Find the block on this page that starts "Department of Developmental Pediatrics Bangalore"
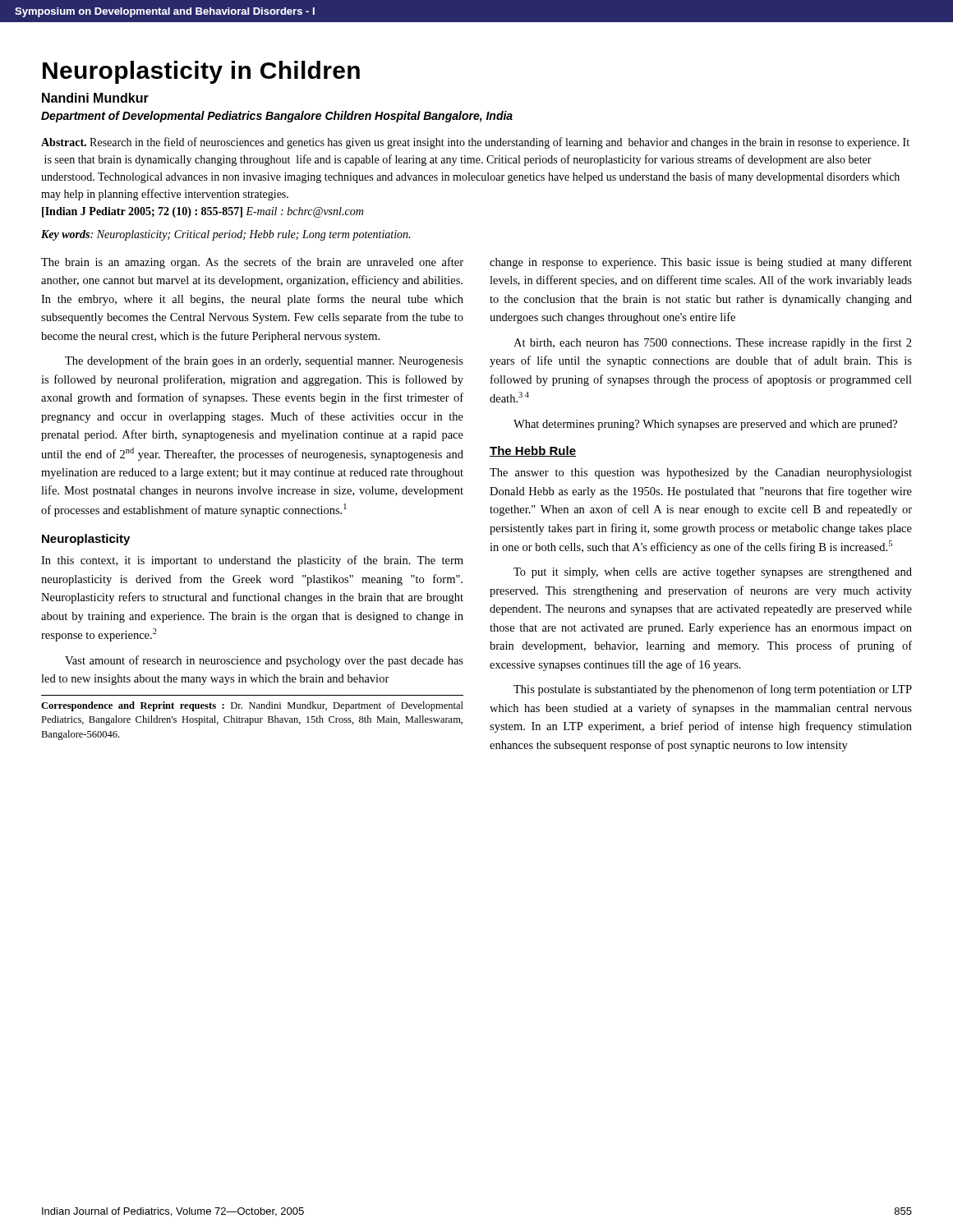The height and width of the screenshot is (1232, 953). tap(277, 116)
